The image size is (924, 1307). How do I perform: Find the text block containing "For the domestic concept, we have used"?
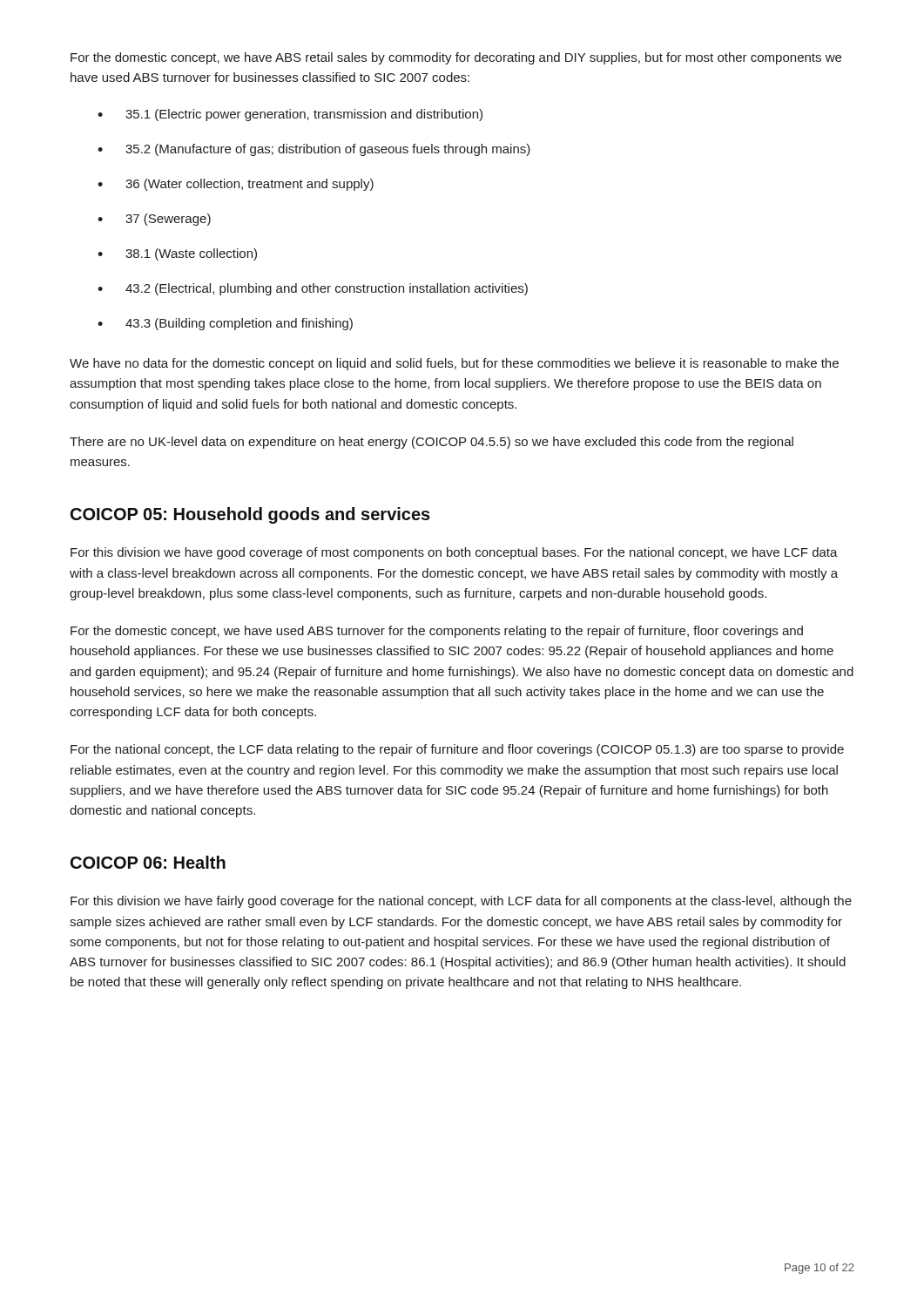click(462, 671)
